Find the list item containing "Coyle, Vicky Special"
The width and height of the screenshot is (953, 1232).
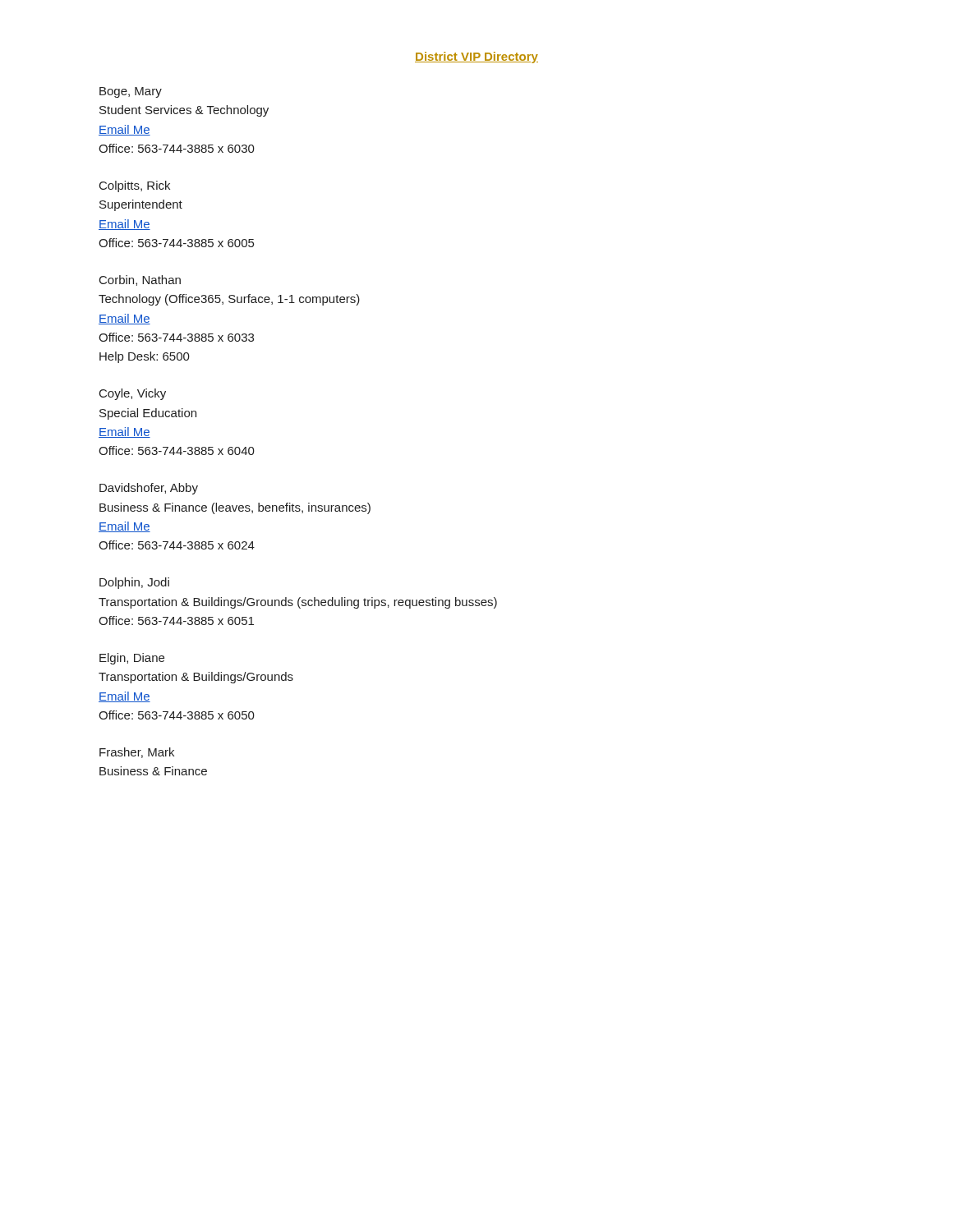[133, 394]
